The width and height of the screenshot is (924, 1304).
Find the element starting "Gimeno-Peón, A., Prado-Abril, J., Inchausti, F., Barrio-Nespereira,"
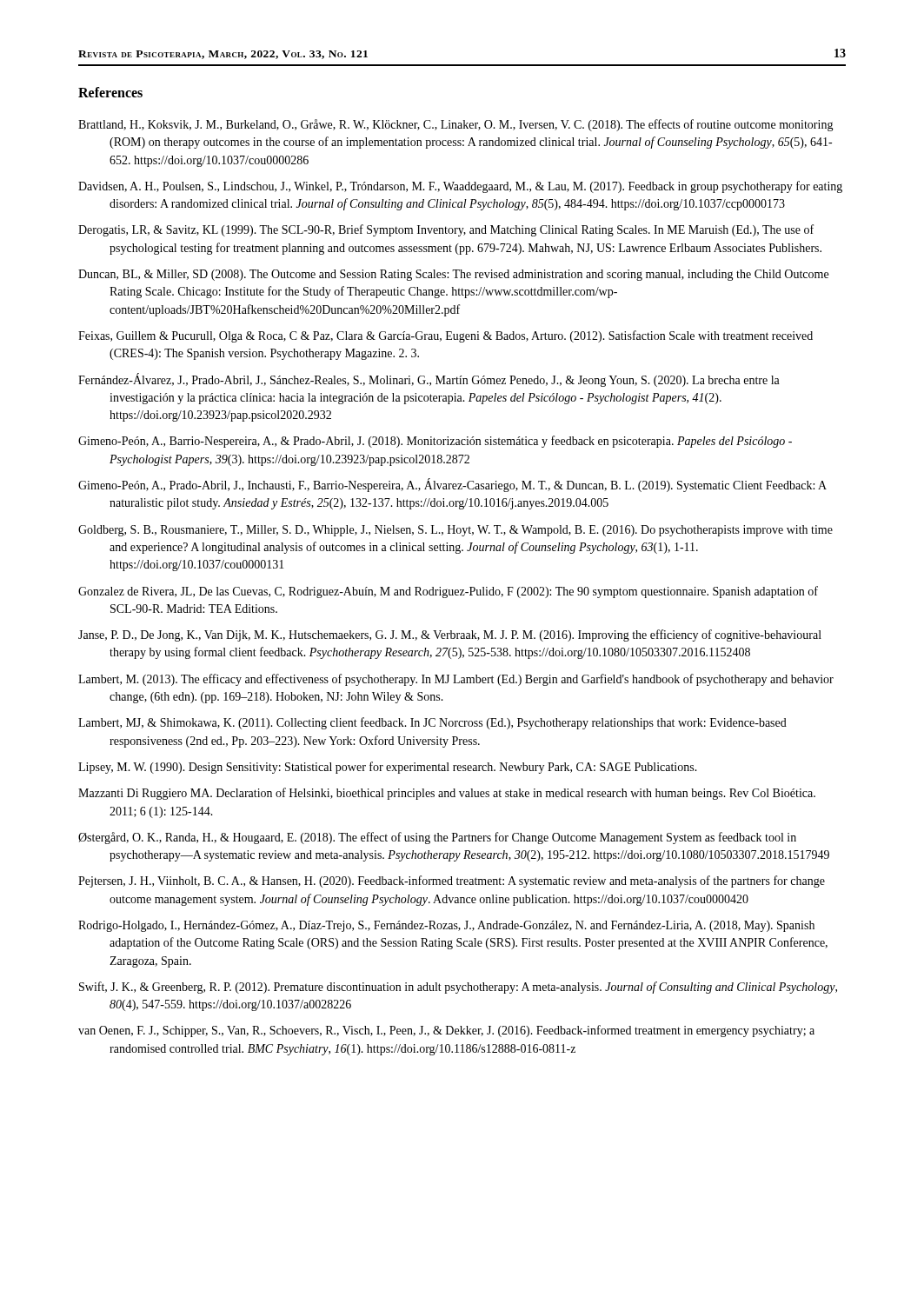(452, 494)
